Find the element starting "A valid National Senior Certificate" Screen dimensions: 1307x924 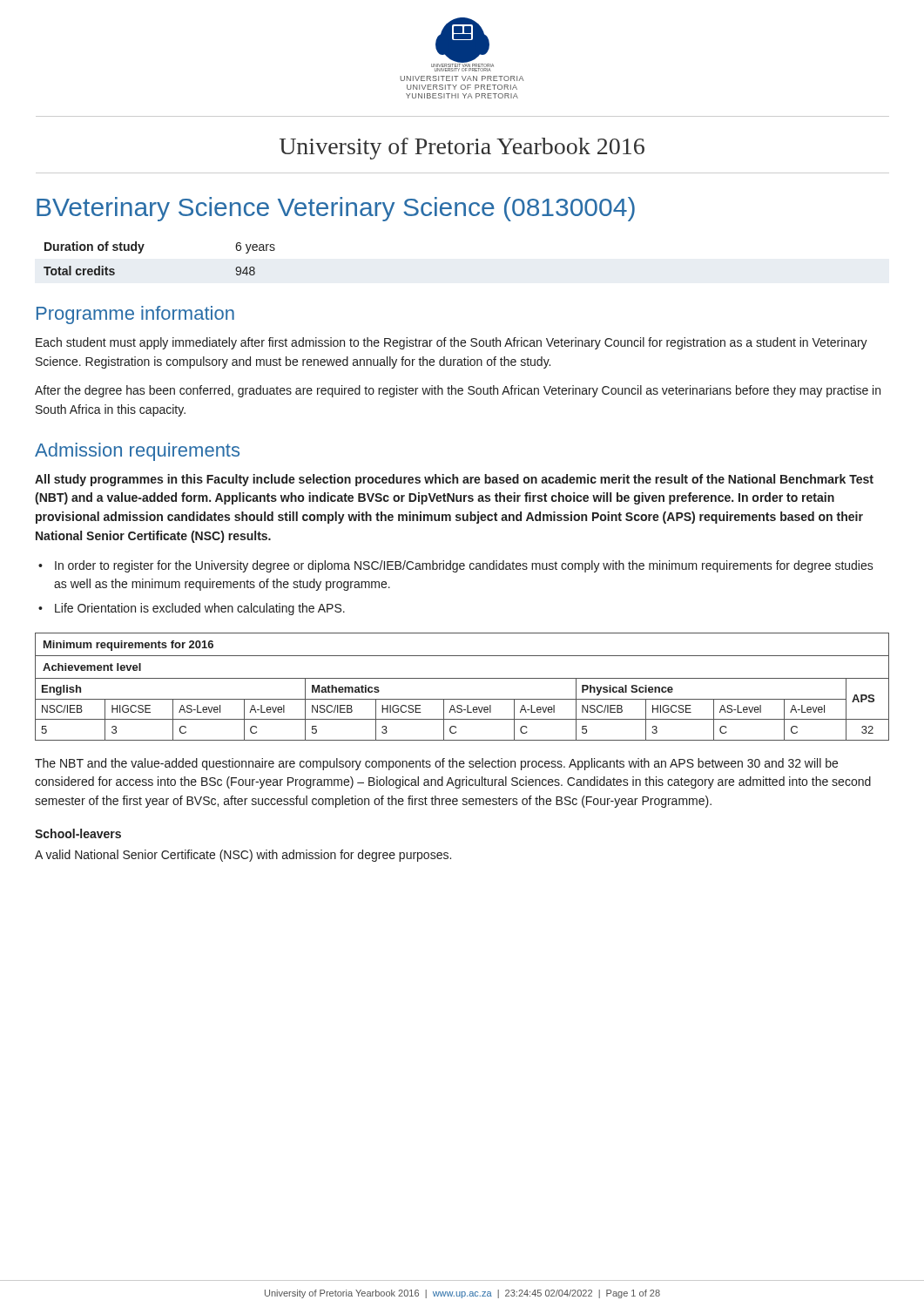pyautogui.click(x=244, y=854)
